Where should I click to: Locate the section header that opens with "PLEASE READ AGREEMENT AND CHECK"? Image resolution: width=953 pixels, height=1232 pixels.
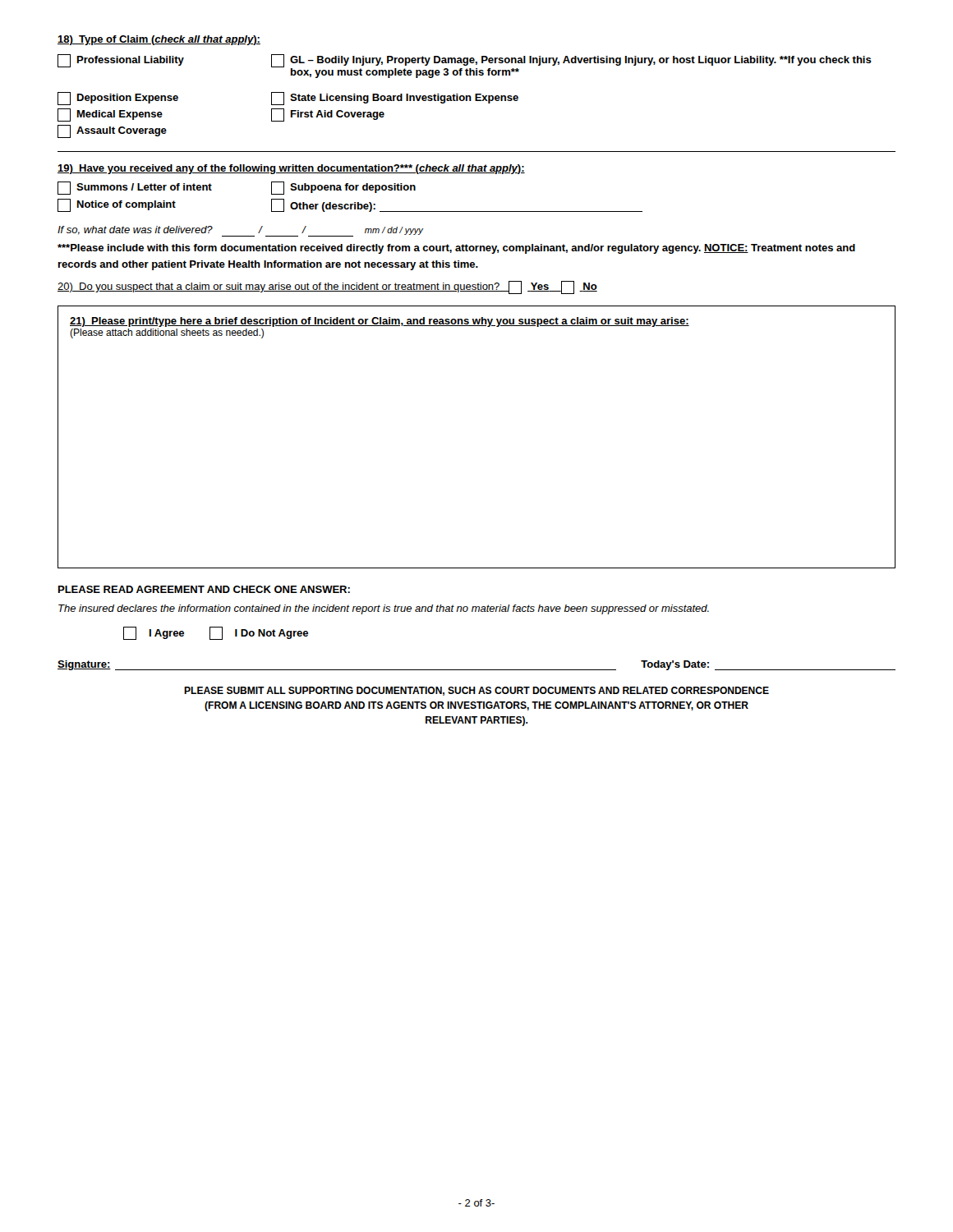tap(204, 589)
